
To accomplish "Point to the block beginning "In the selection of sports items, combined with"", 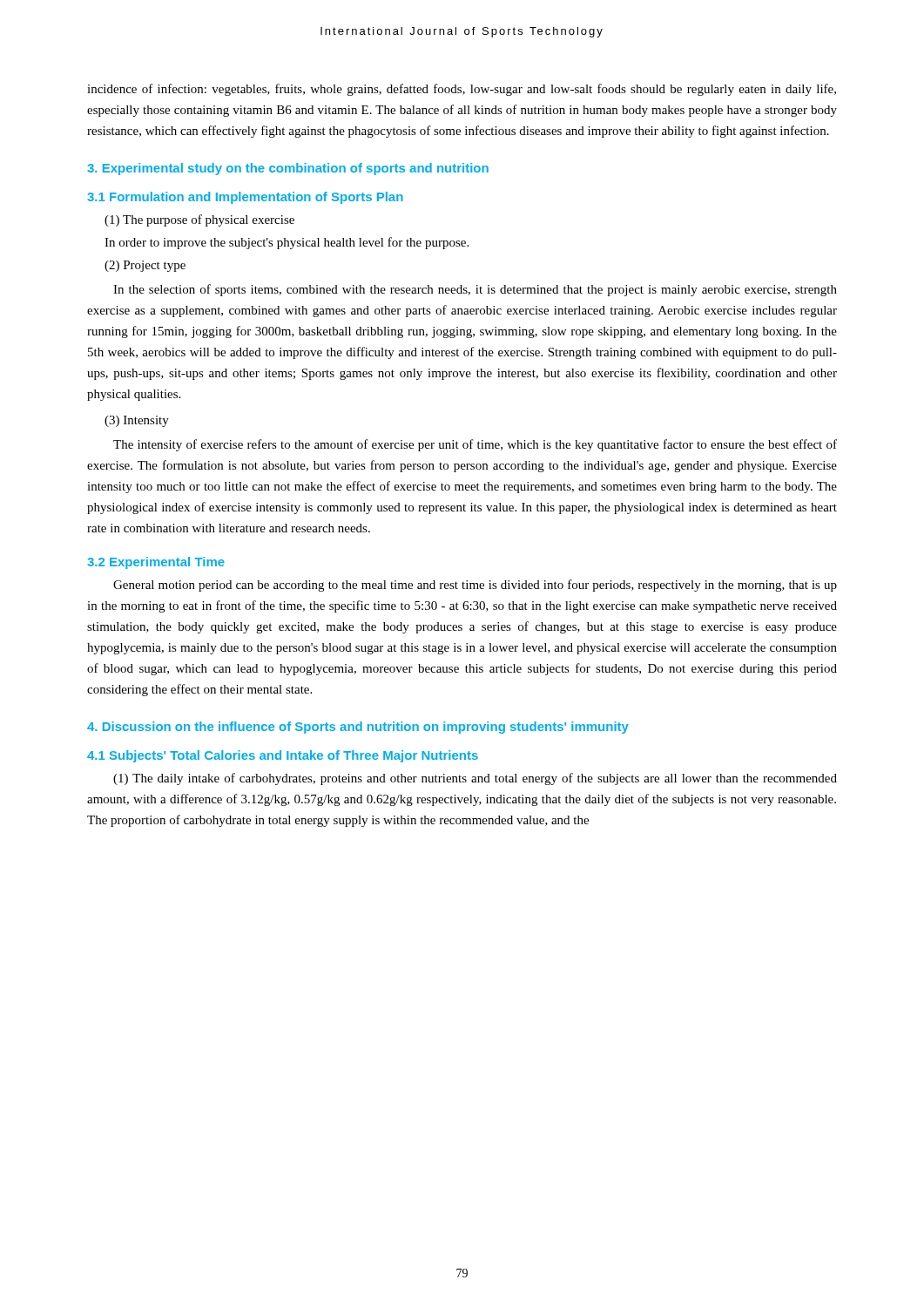I will (x=462, y=342).
